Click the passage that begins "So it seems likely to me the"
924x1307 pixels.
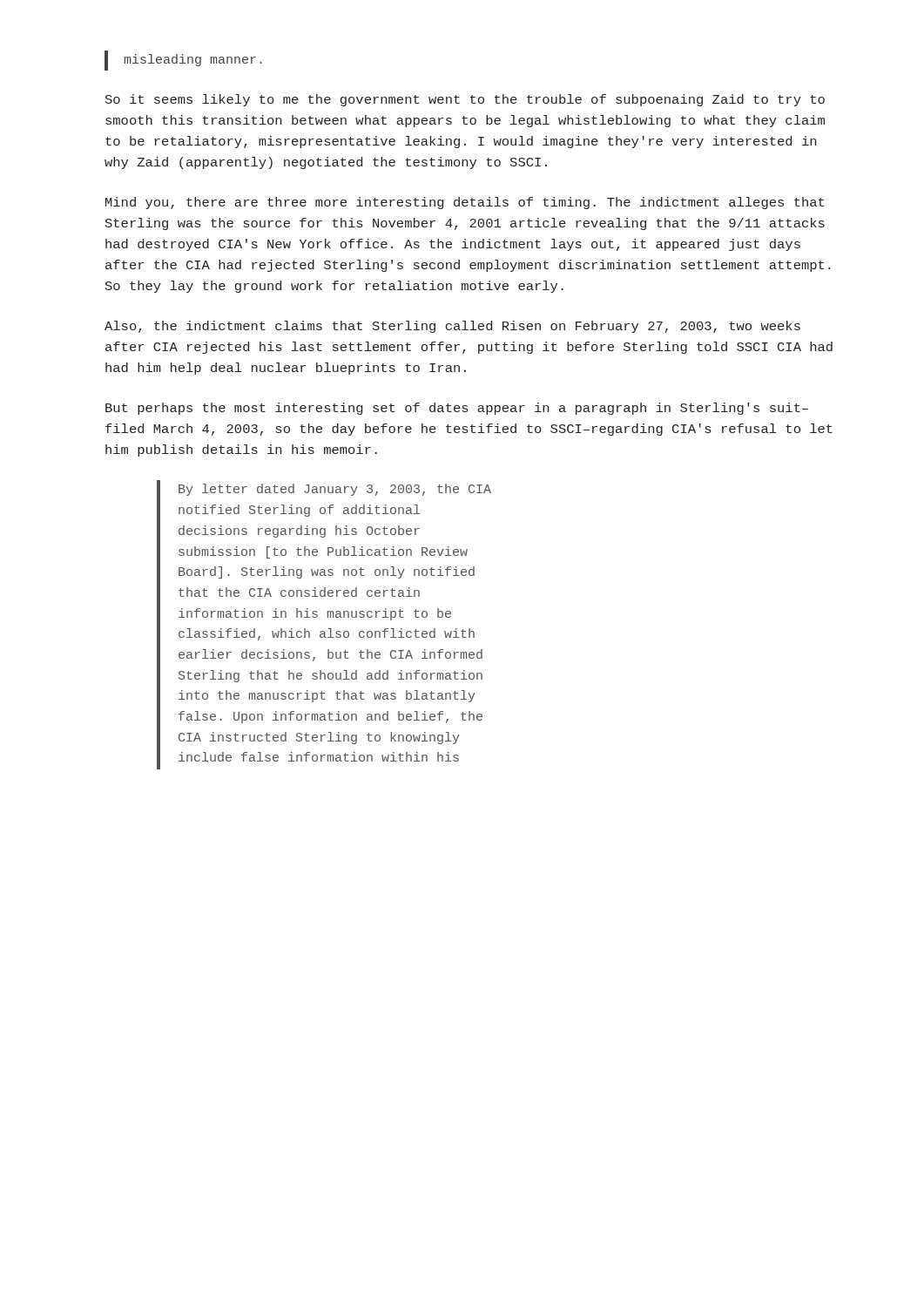(470, 132)
